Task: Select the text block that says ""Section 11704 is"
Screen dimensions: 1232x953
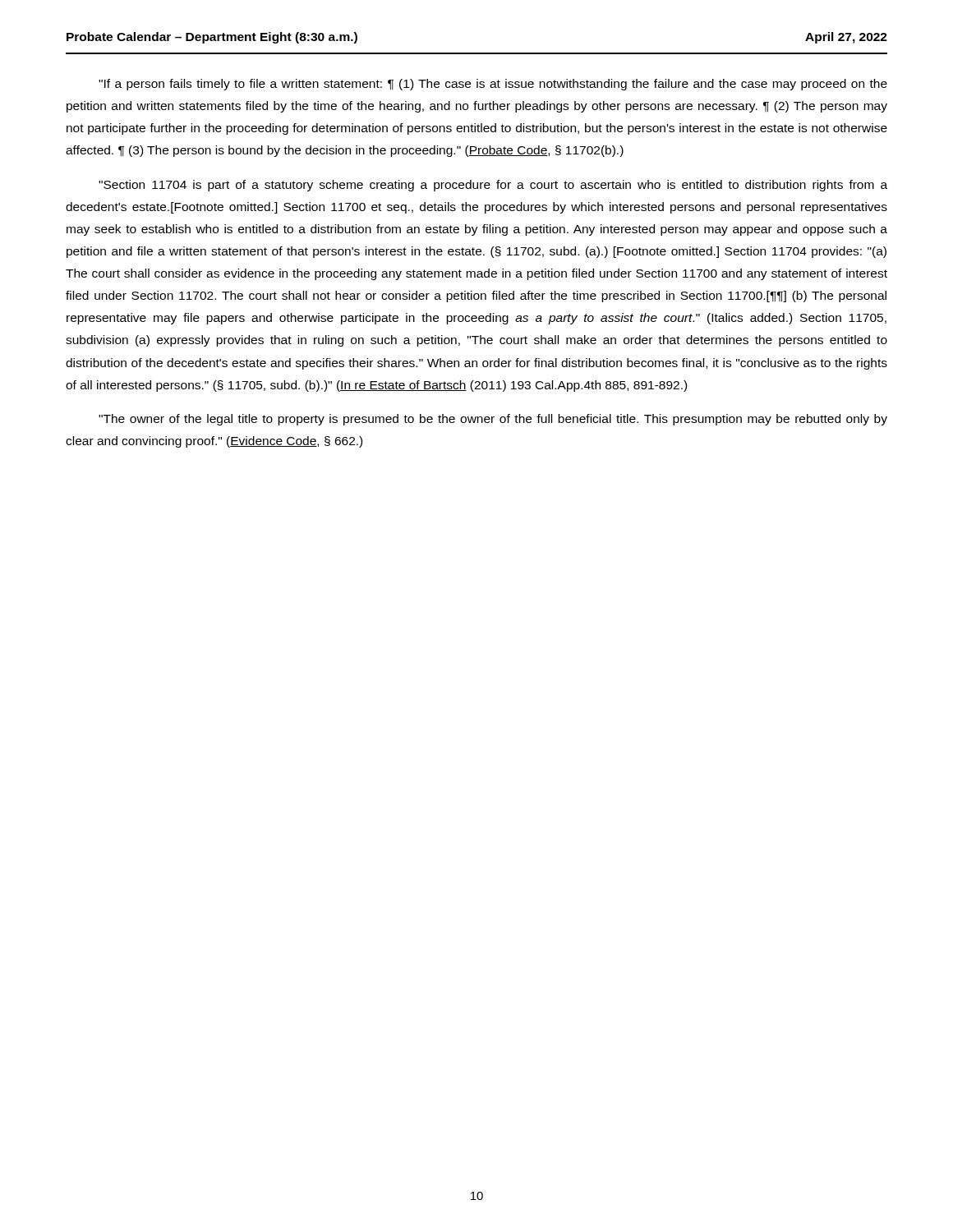Action: click(x=476, y=284)
